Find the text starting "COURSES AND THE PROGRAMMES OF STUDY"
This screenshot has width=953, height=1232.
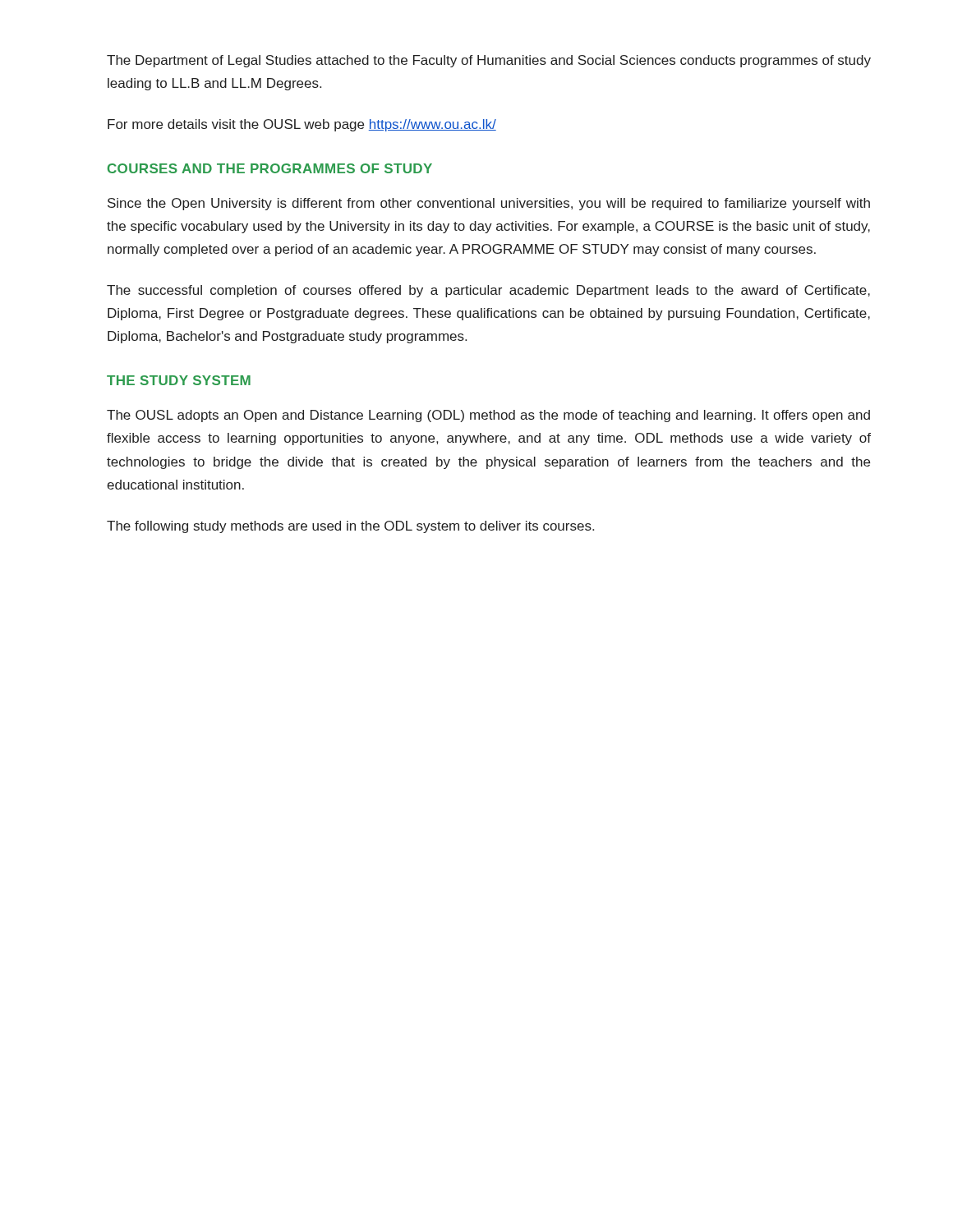tap(270, 169)
